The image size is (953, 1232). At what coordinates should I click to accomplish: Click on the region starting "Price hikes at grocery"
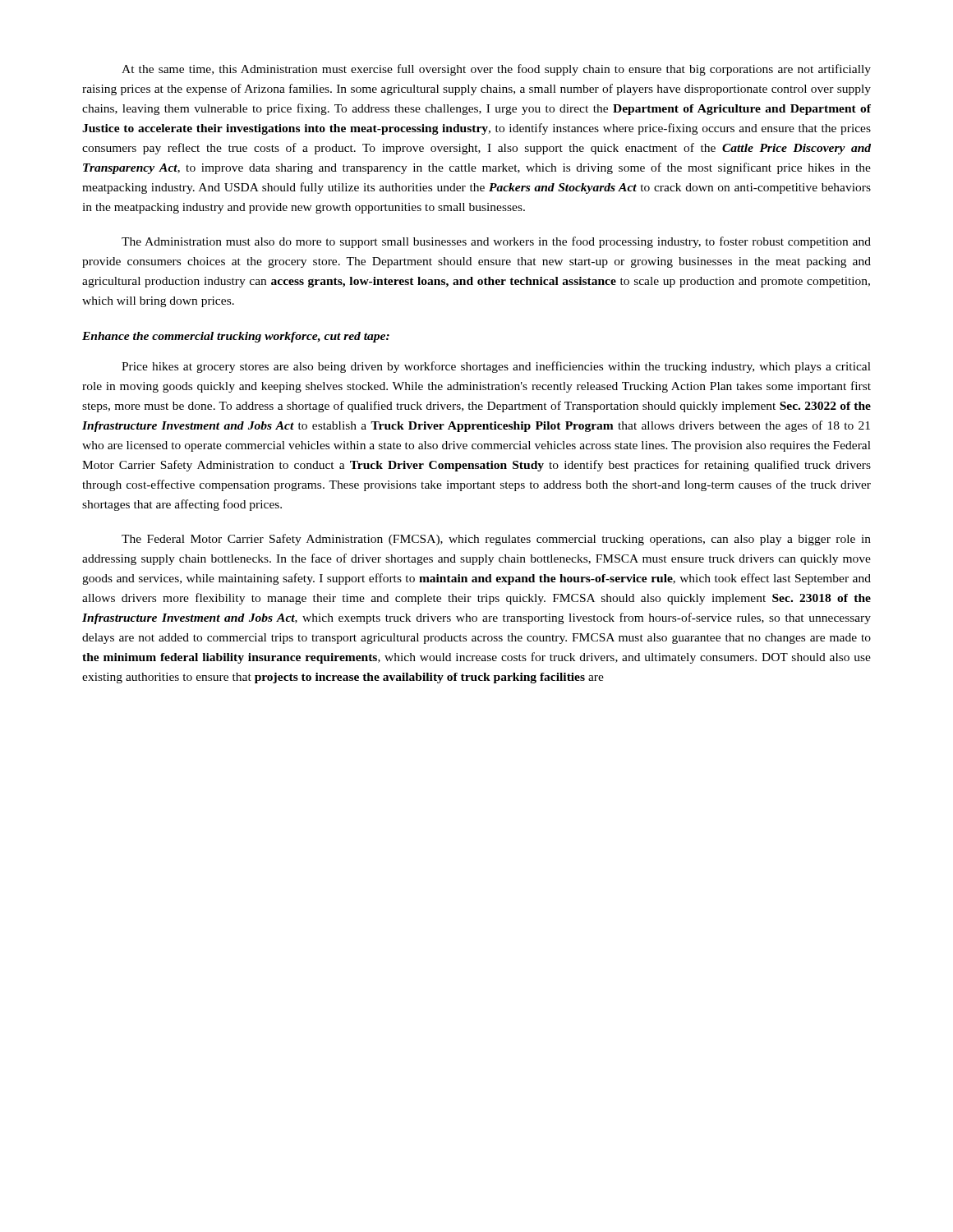[476, 436]
